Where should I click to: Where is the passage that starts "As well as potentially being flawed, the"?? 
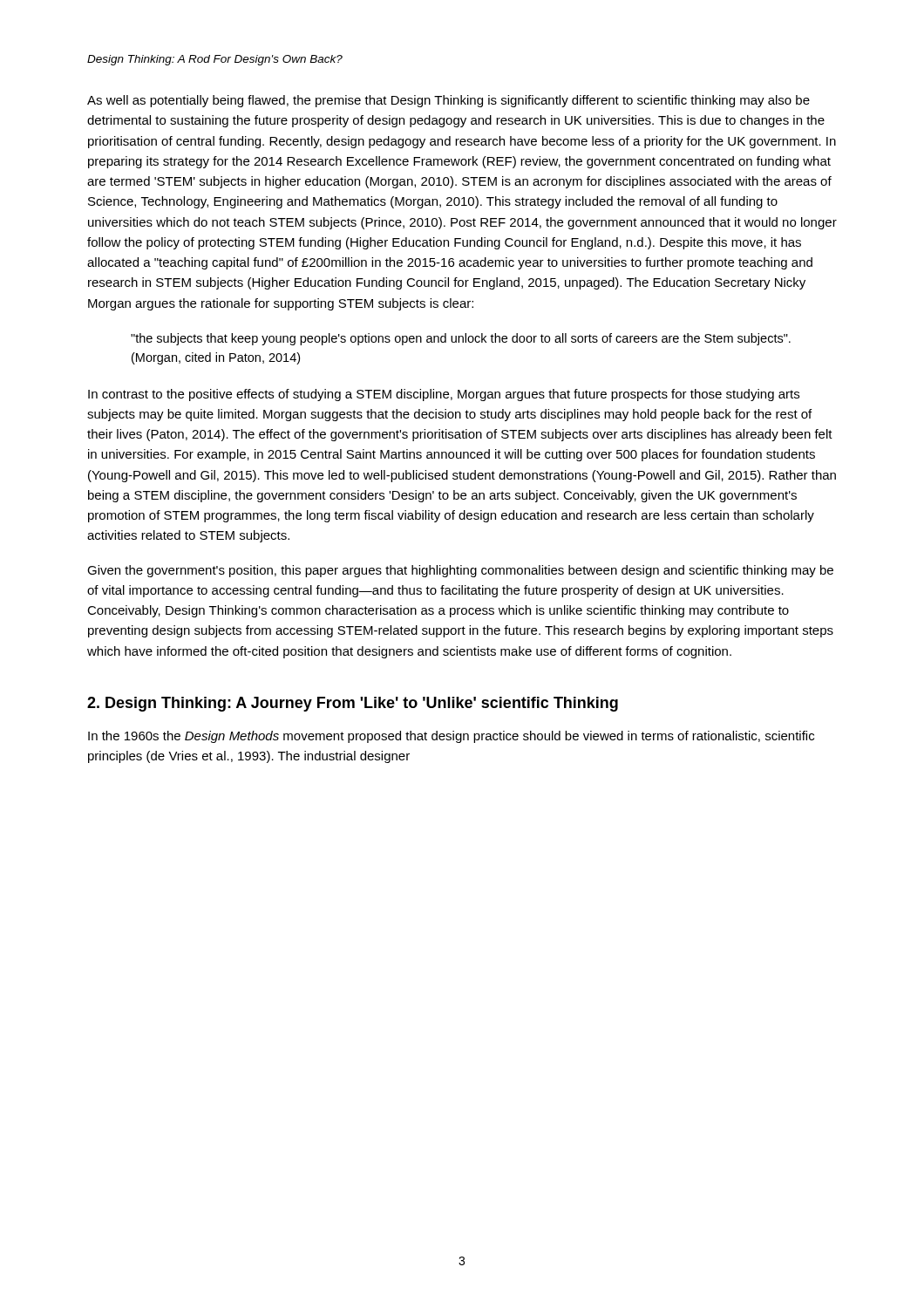coord(462,201)
